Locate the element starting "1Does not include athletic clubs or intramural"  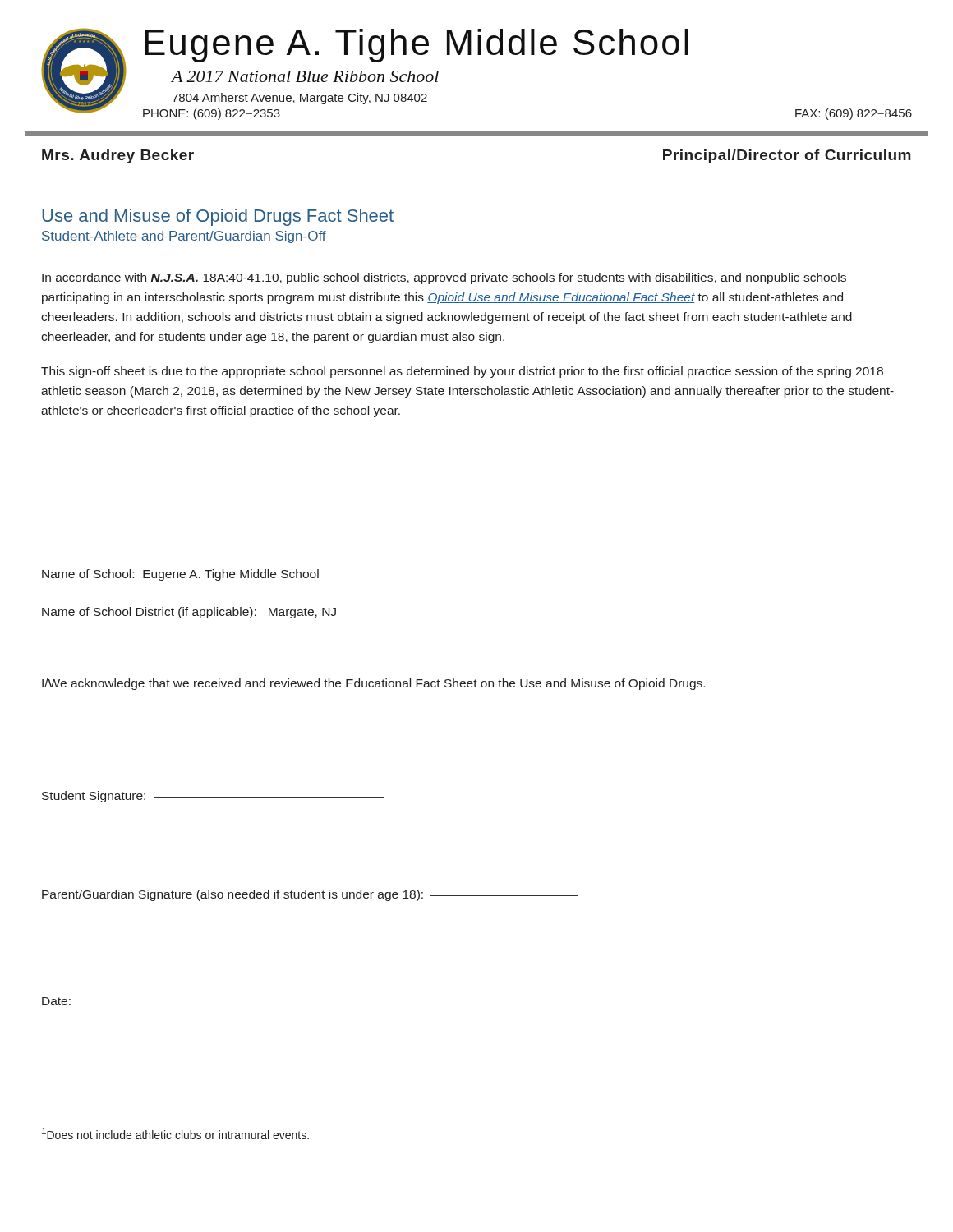coord(175,1133)
